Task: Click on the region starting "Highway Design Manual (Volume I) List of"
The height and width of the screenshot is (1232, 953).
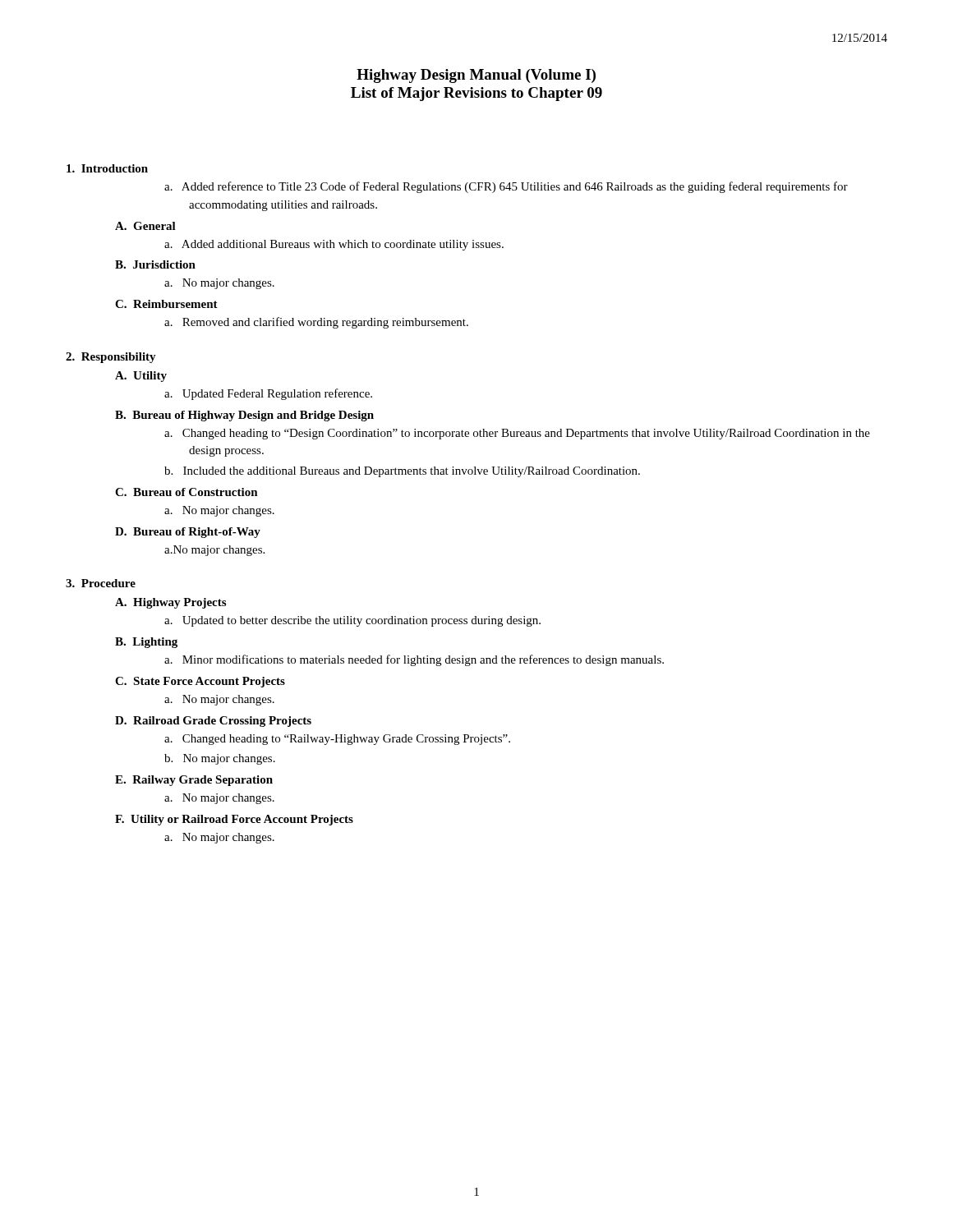Action: [x=476, y=84]
